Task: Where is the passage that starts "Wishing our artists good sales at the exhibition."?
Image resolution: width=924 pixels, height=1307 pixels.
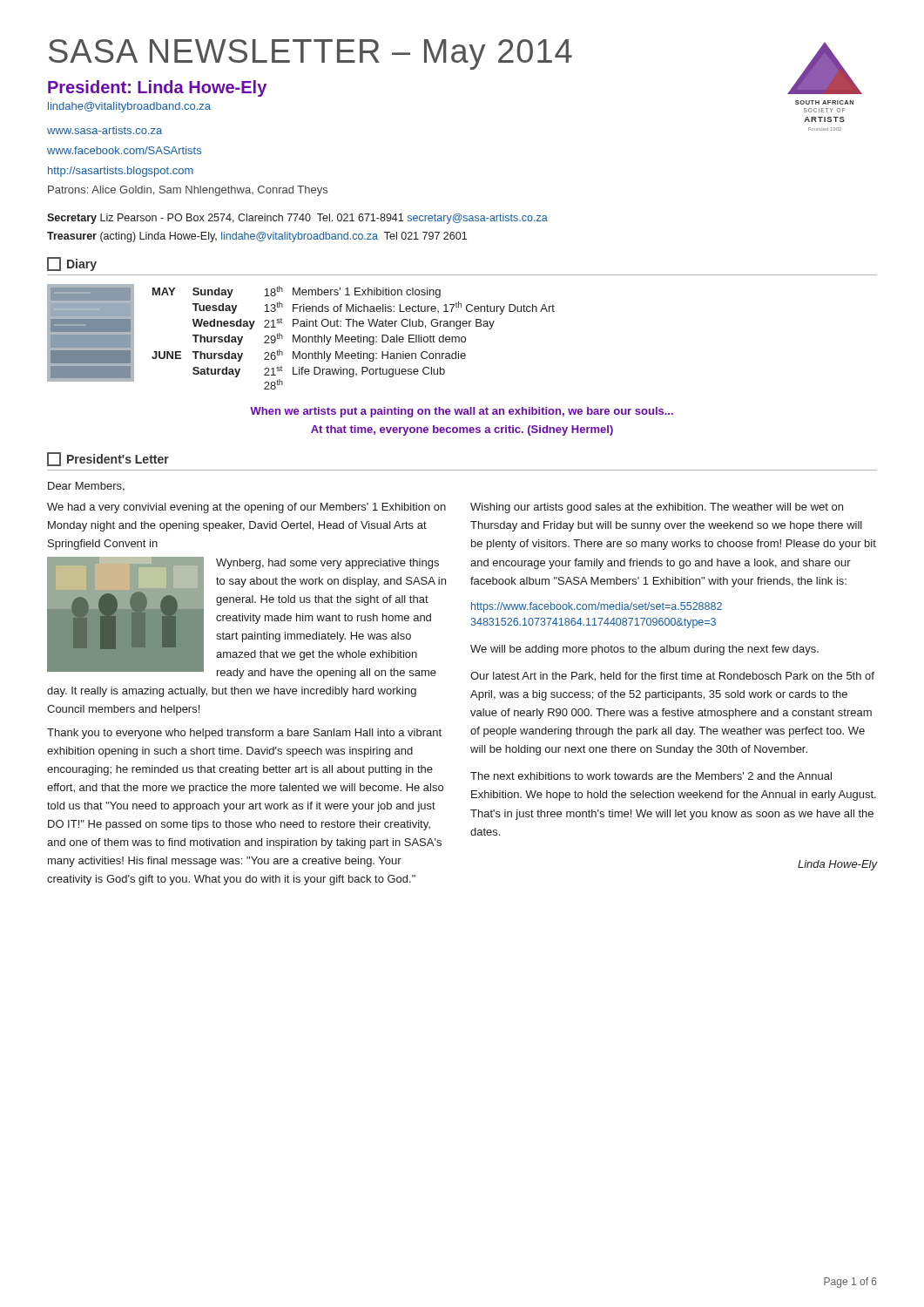Action: coord(673,544)
